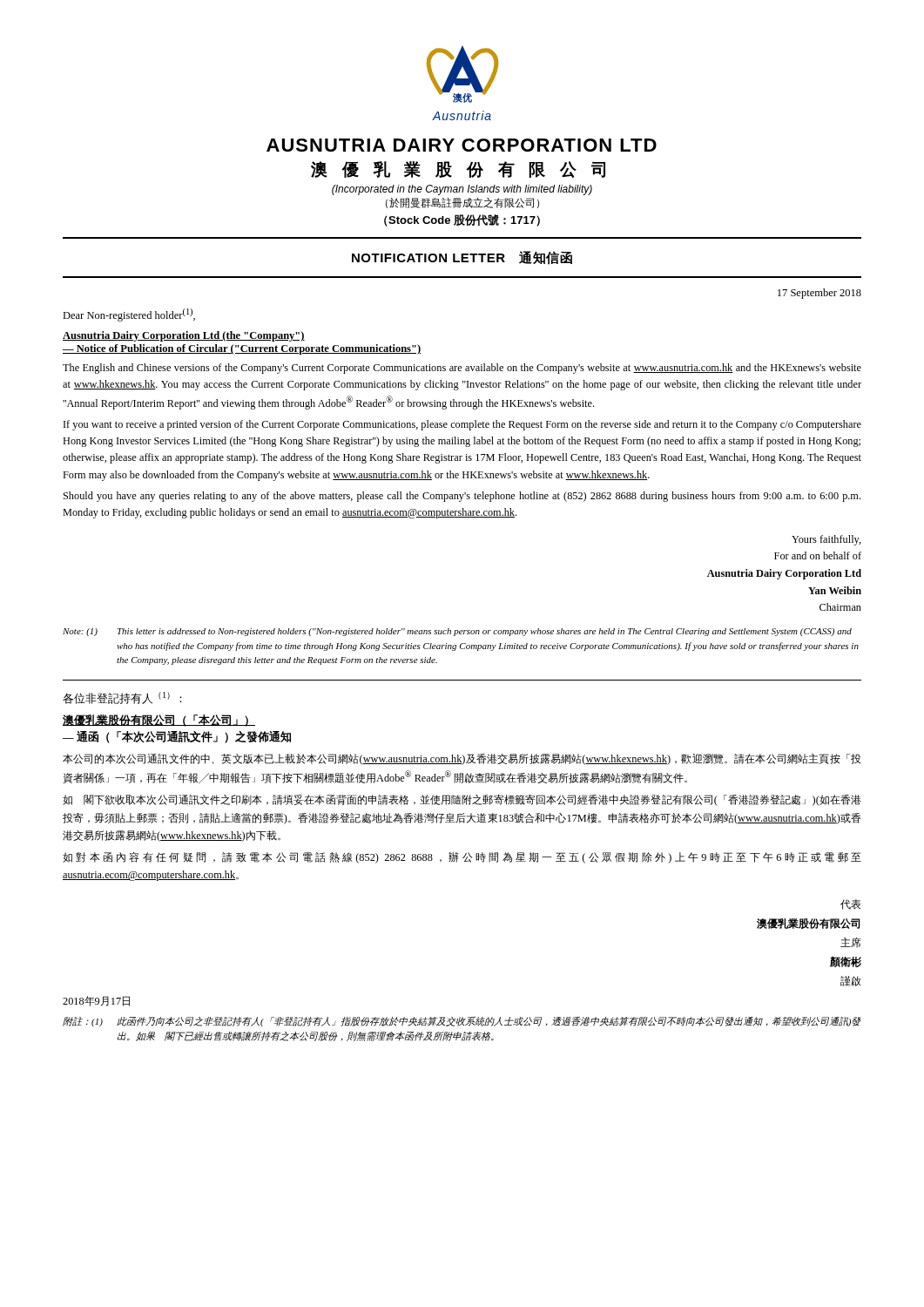Click on the text block starting "（Stock Code 股份代號：1717）"

point(462,220)
